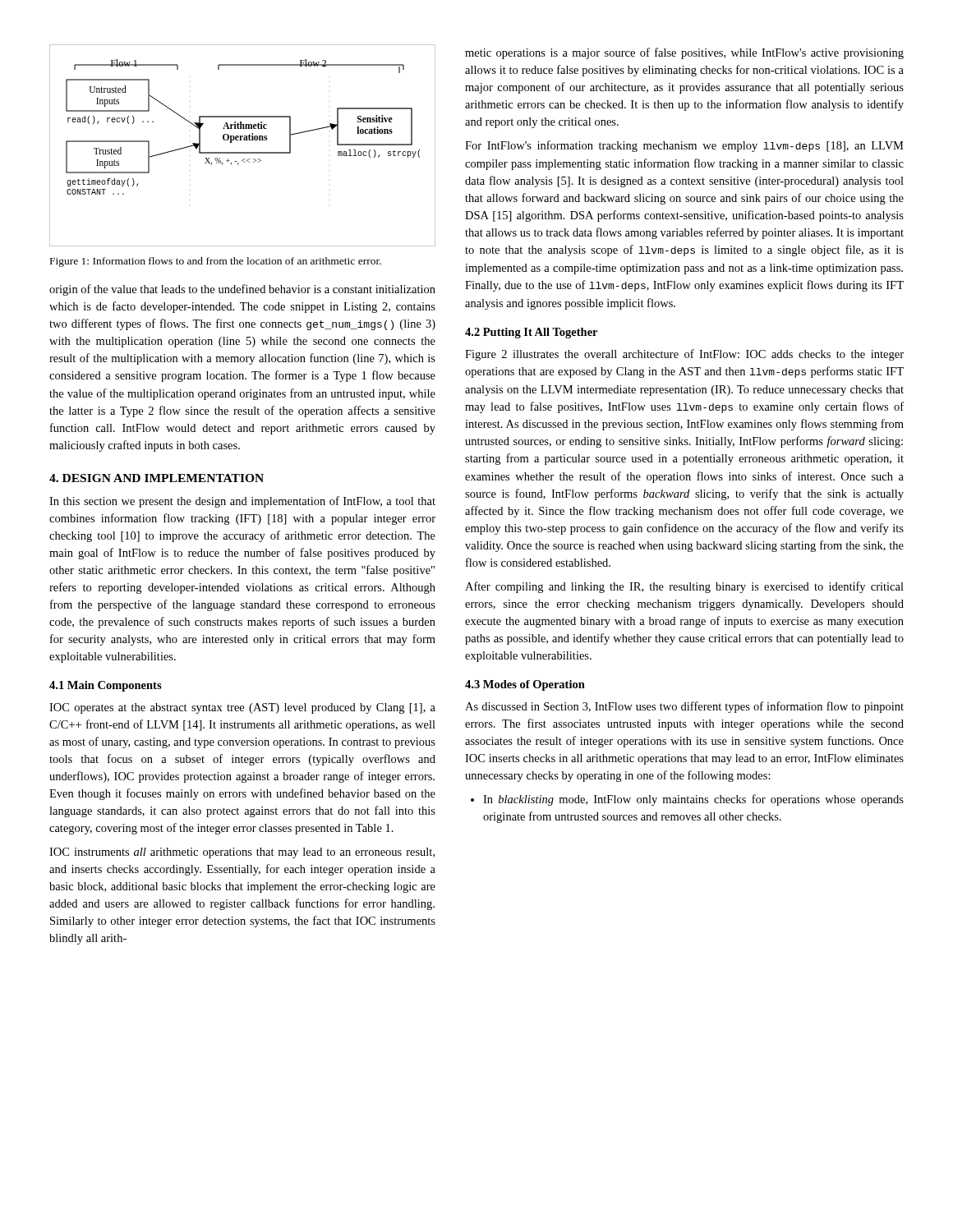Image resolution: width=953 pixels, height=1232 pixels.
Task: Locate the passage starting "In this section we"
Action: 242,579
